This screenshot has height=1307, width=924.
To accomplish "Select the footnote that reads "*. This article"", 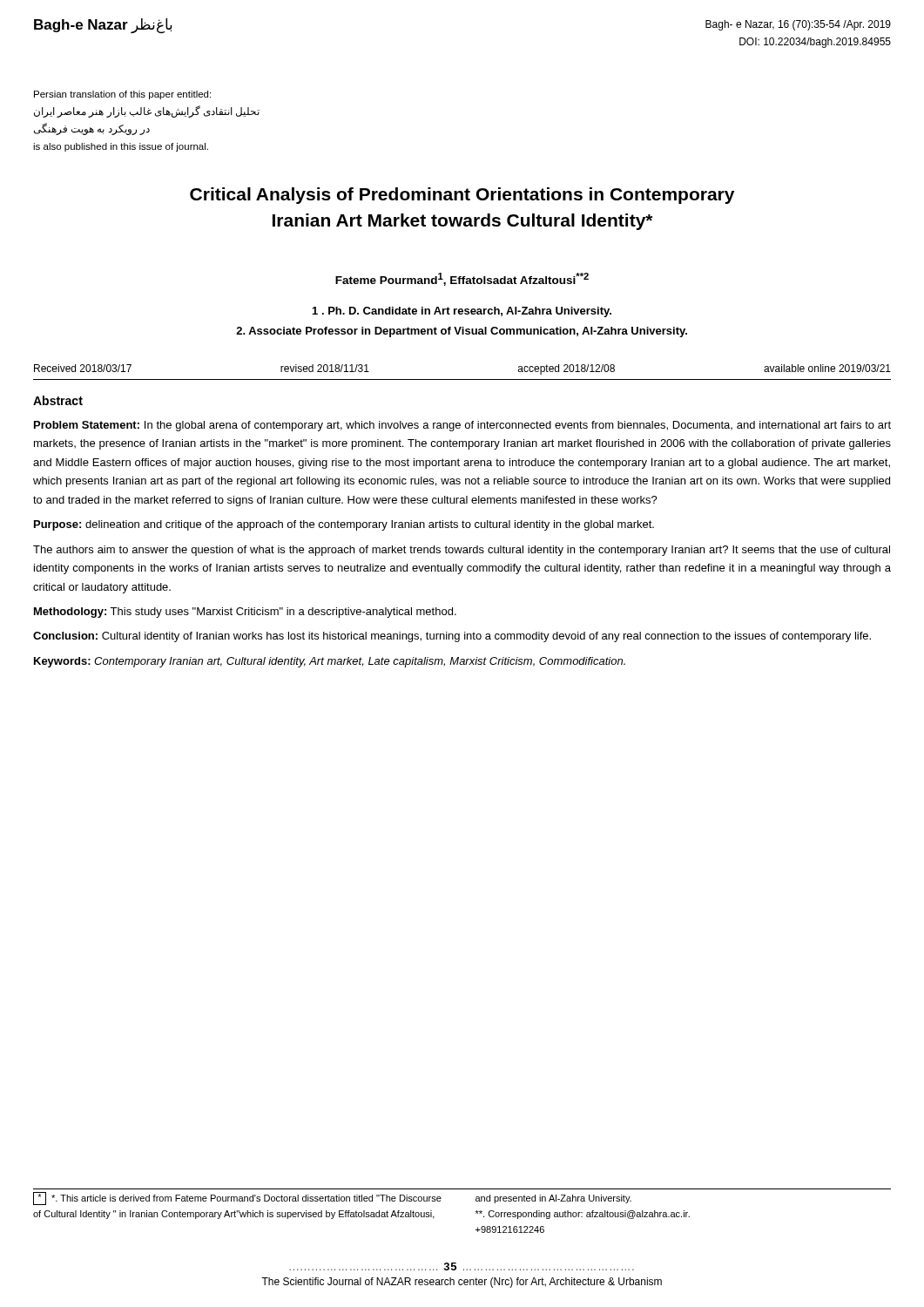I will click(x=332, y=1199).
